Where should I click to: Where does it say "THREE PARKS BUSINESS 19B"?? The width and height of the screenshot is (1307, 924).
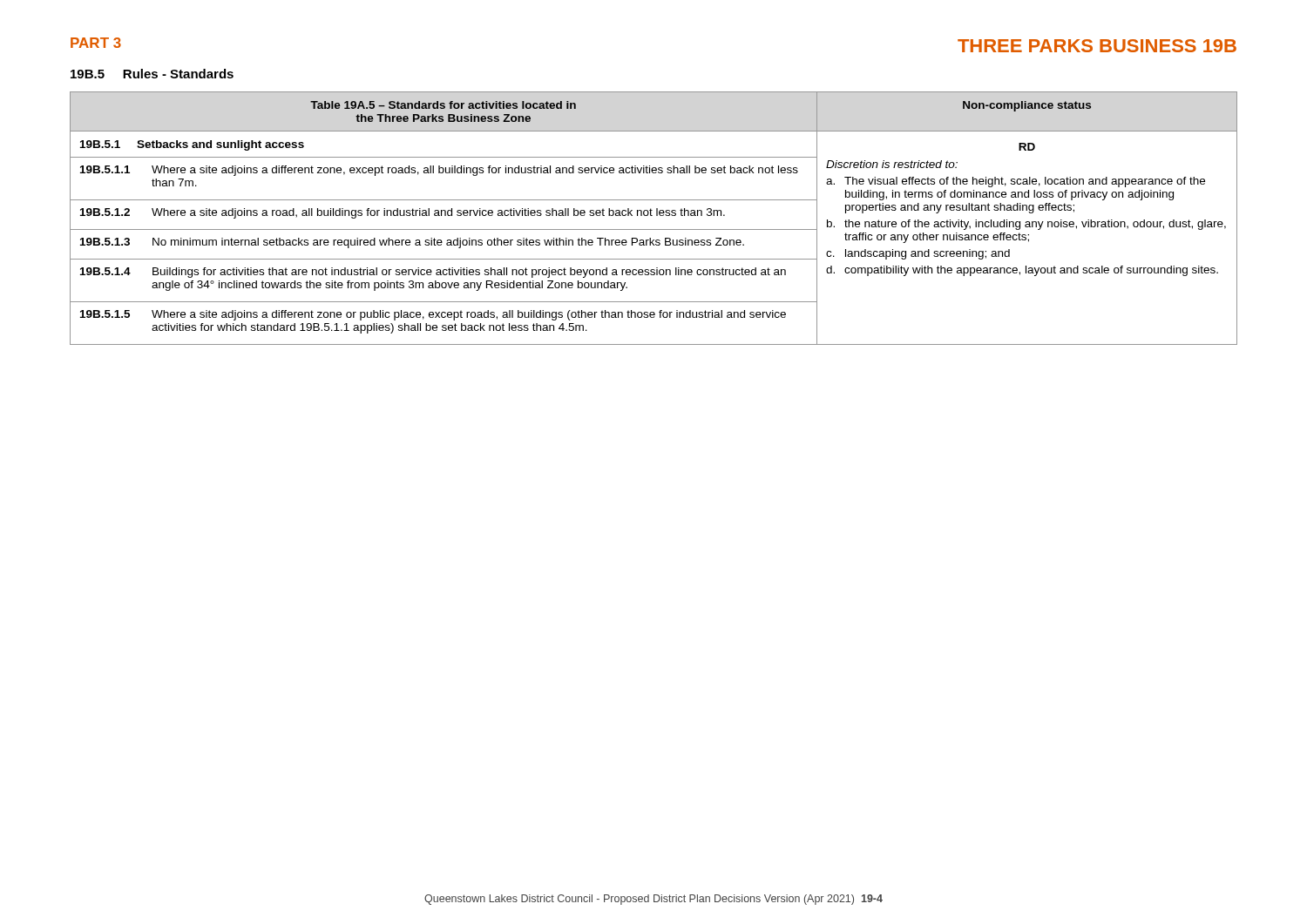pos(1097,46)
